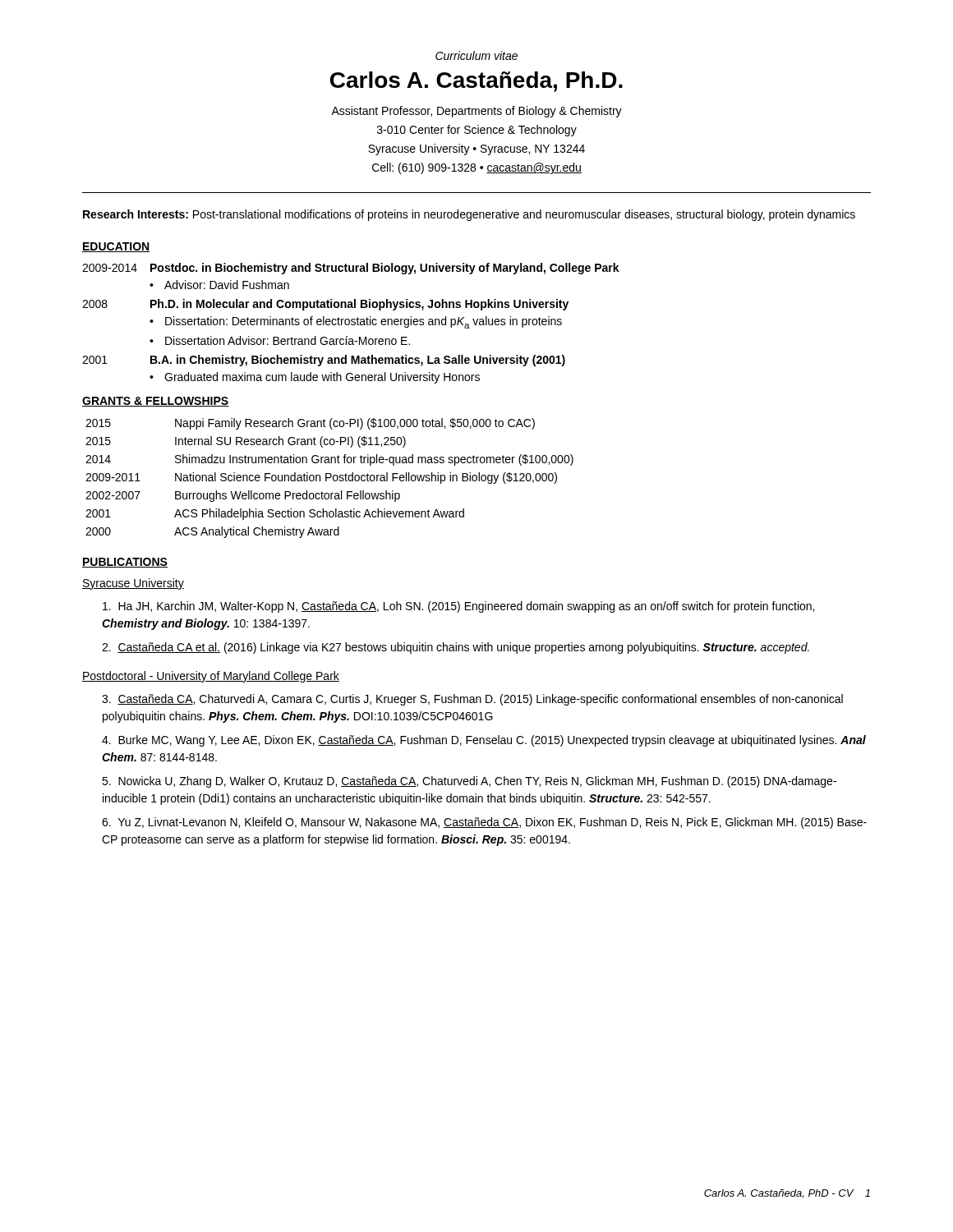Click the passage that begins "2001 B.A. in Chemistry, Biochemistry and"
The height and width of the screenshot is (1232, 953).
[x=476, y=368]
